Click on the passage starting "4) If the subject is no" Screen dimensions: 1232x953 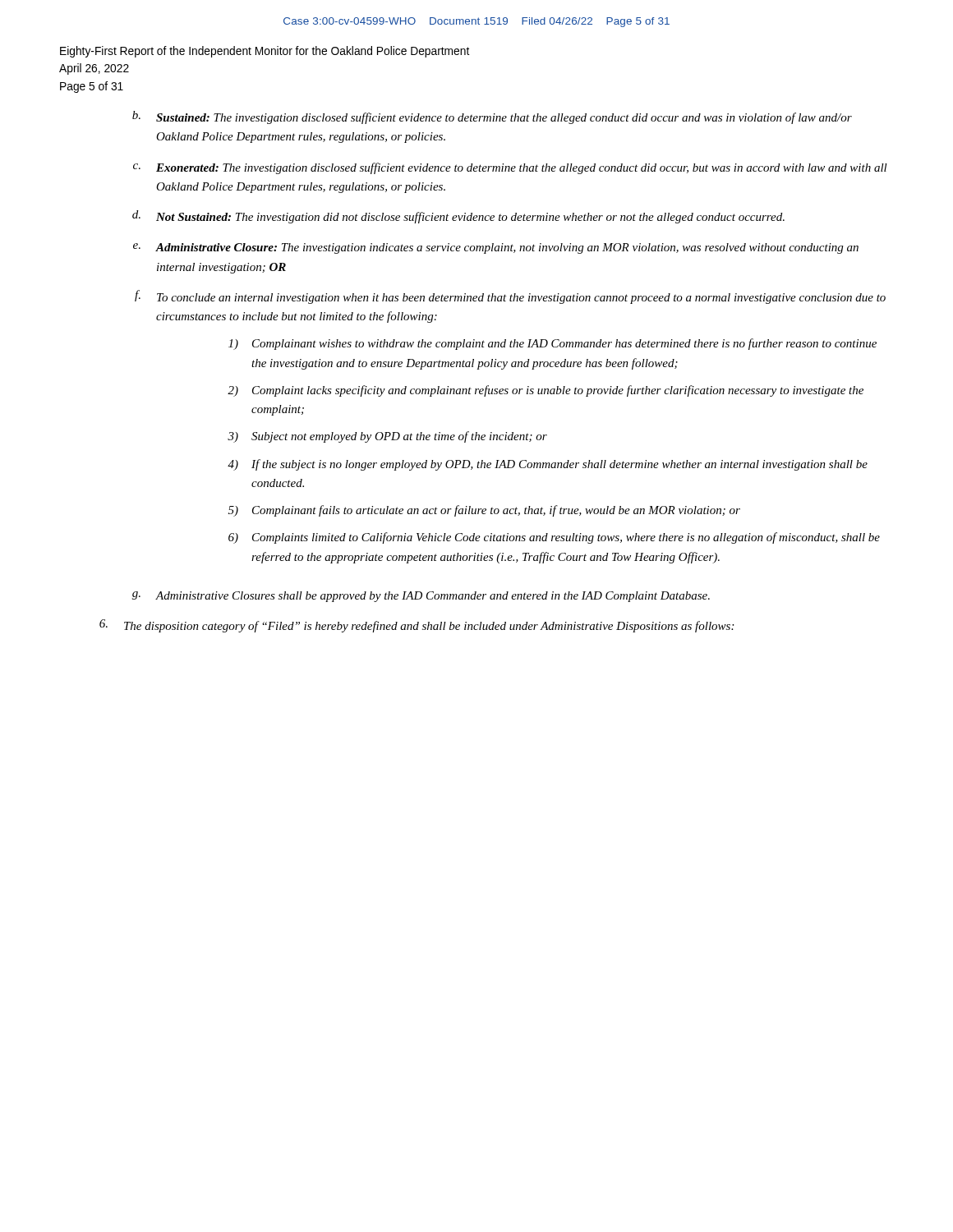[x=537, y=474]
